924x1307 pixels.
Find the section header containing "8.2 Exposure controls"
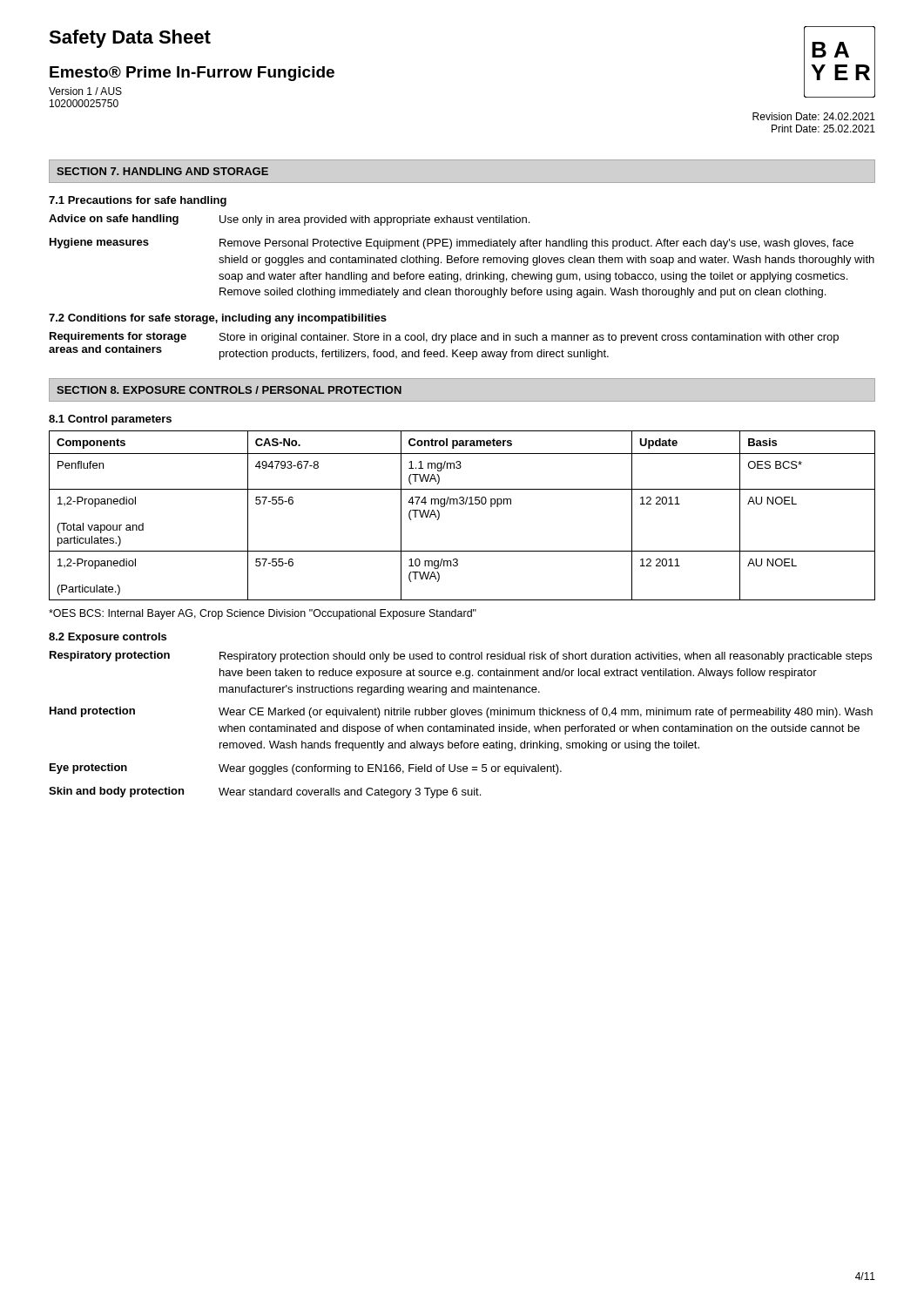click(x=108, y=636)
